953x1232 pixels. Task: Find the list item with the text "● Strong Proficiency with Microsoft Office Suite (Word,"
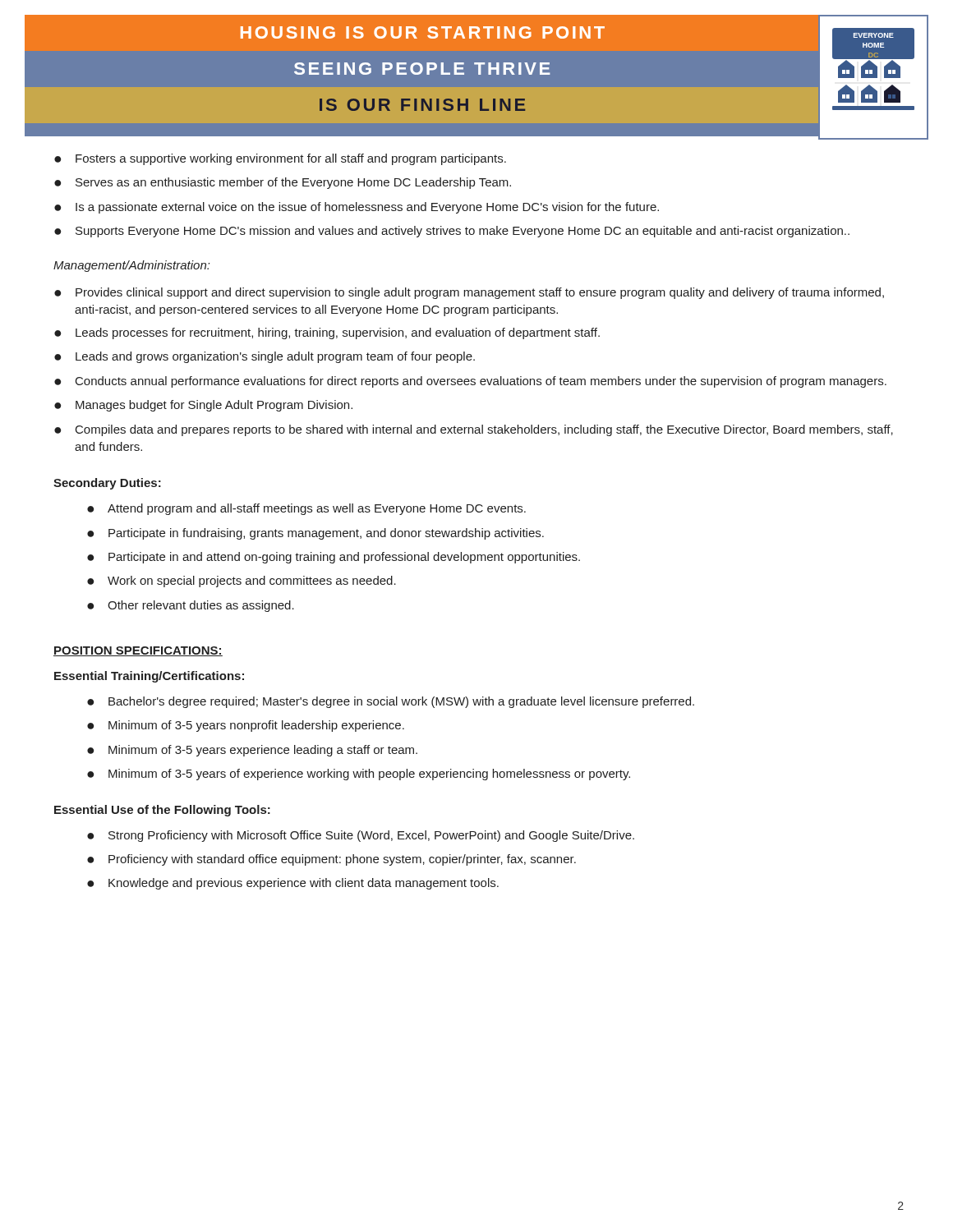[x=493, y=836]
